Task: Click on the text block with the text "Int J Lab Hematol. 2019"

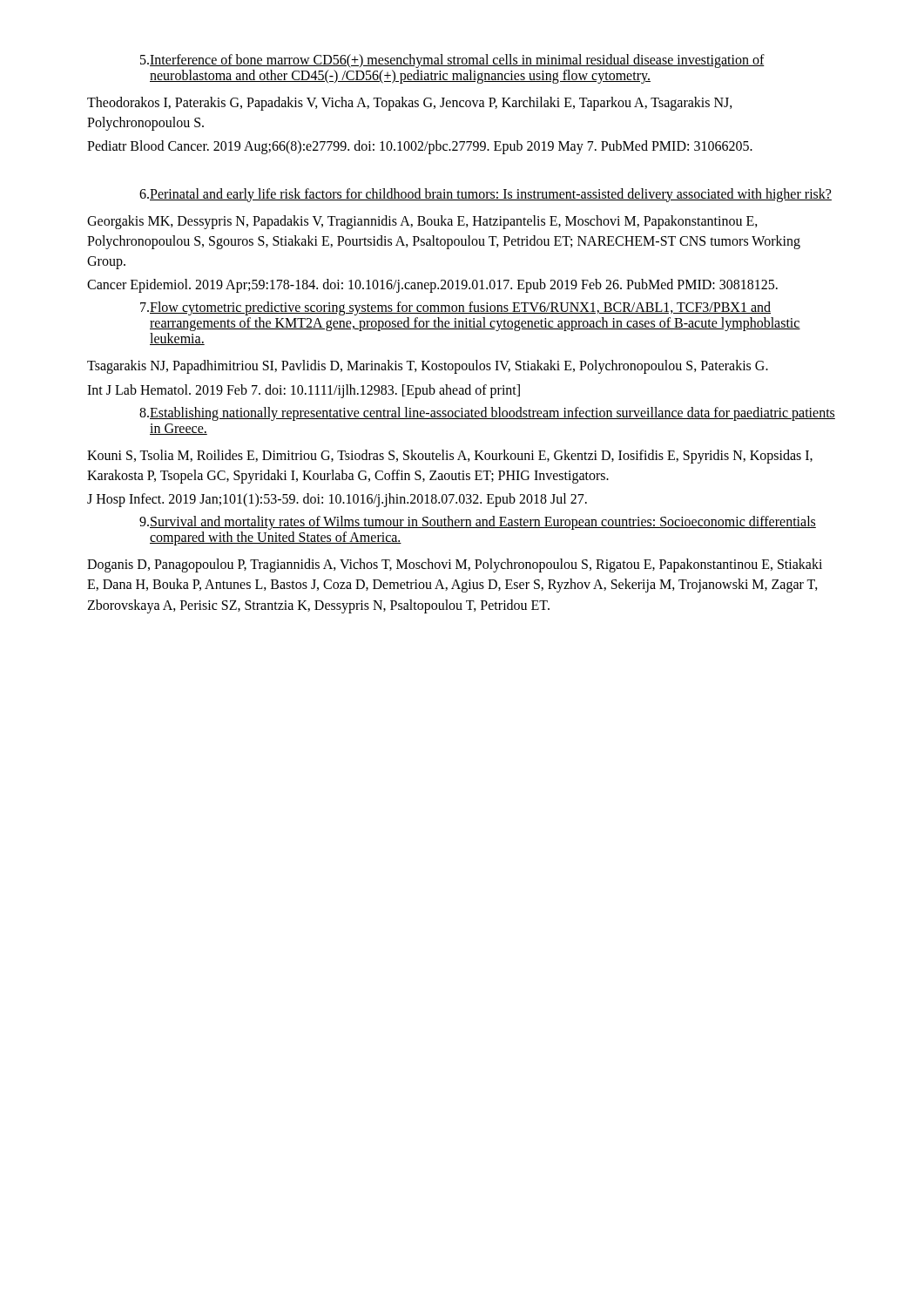Action: pos(304,389)
